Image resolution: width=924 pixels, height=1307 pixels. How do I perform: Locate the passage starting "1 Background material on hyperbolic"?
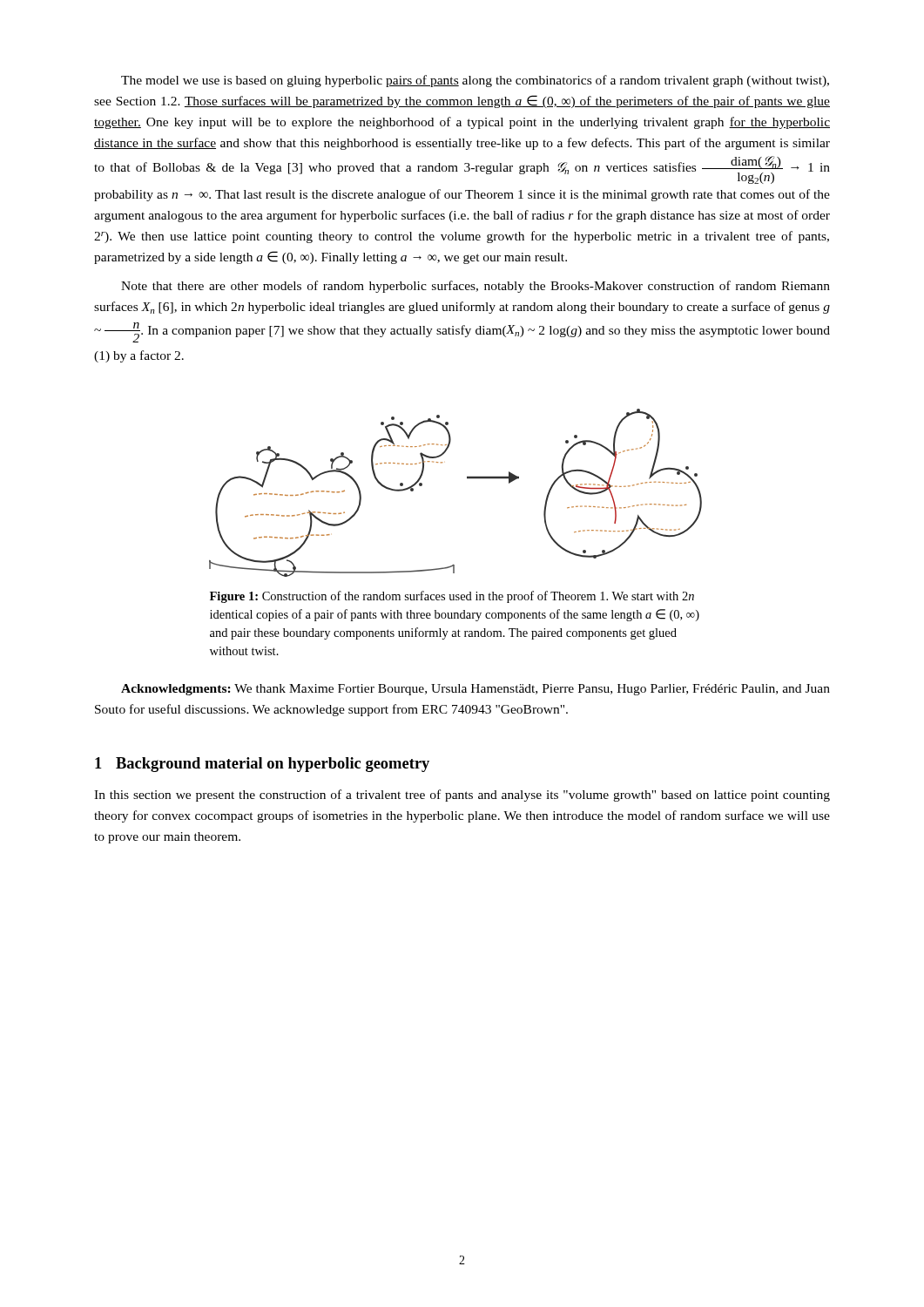tap(262, 763)
